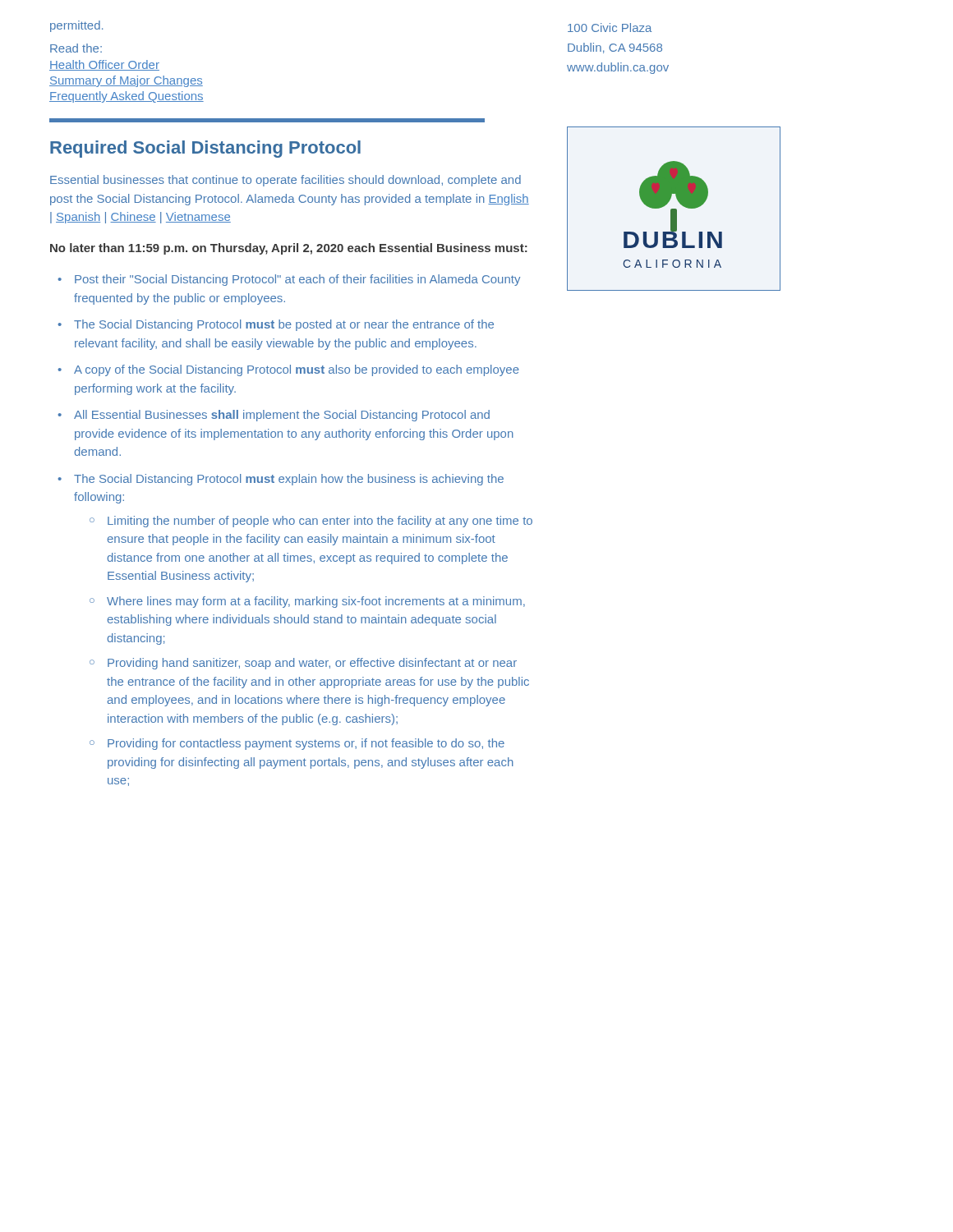
Task: Point to the block beginning "A copy of the Social"
Action: pos(297,378)
